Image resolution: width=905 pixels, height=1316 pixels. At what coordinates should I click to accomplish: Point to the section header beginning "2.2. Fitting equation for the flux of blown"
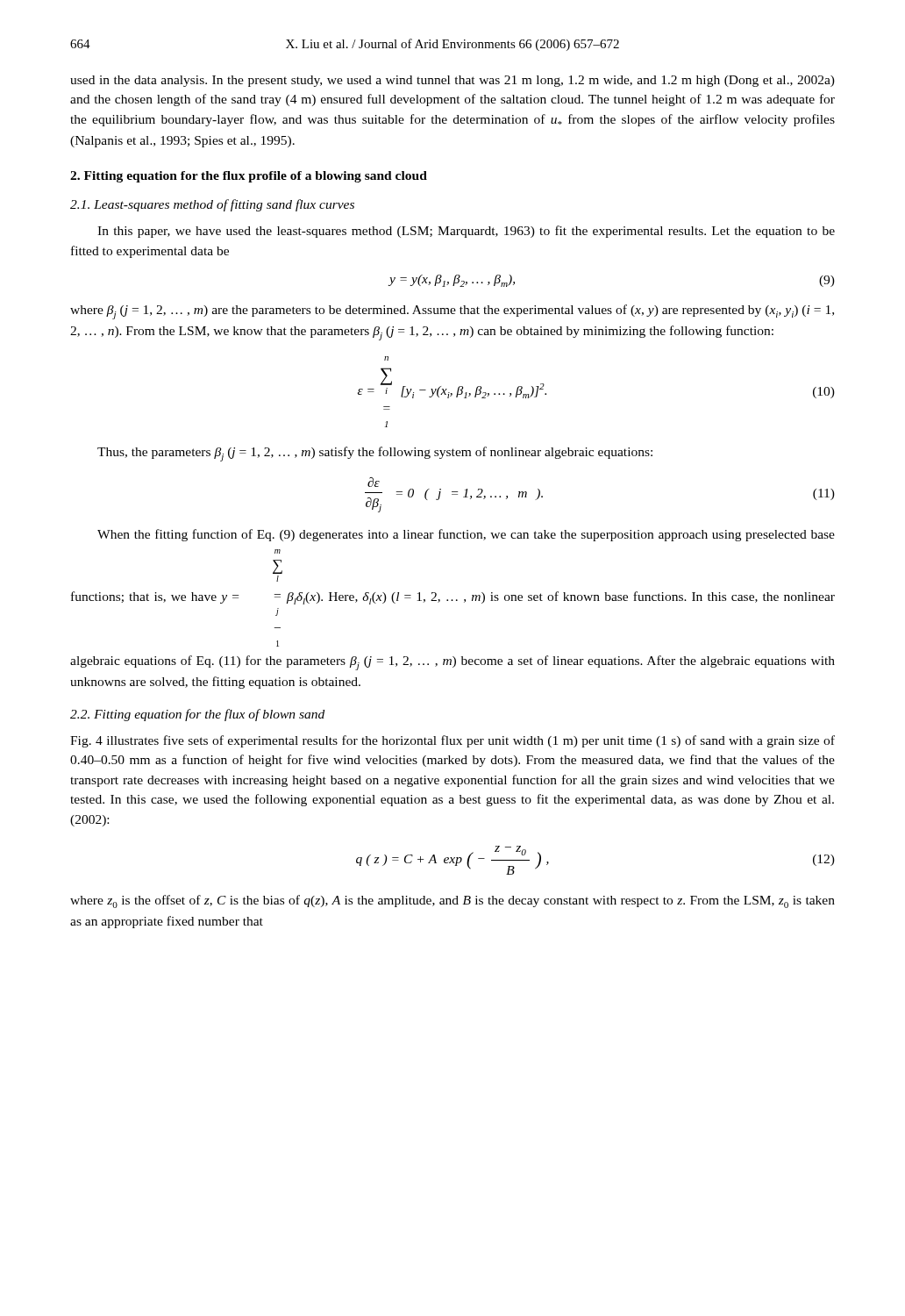click(x=197, y=713)
